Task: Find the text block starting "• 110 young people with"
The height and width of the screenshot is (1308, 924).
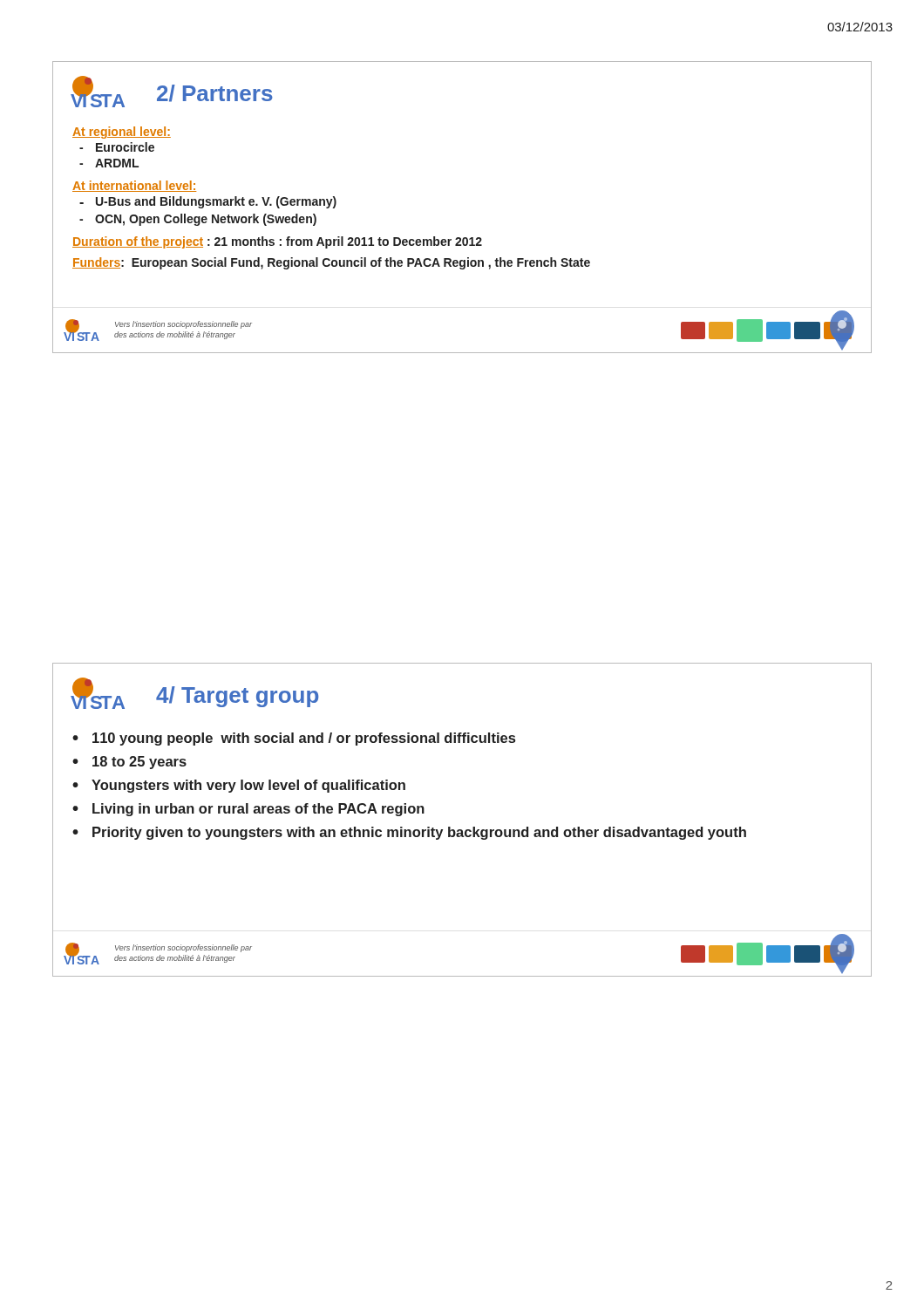Action: [294, 739]
